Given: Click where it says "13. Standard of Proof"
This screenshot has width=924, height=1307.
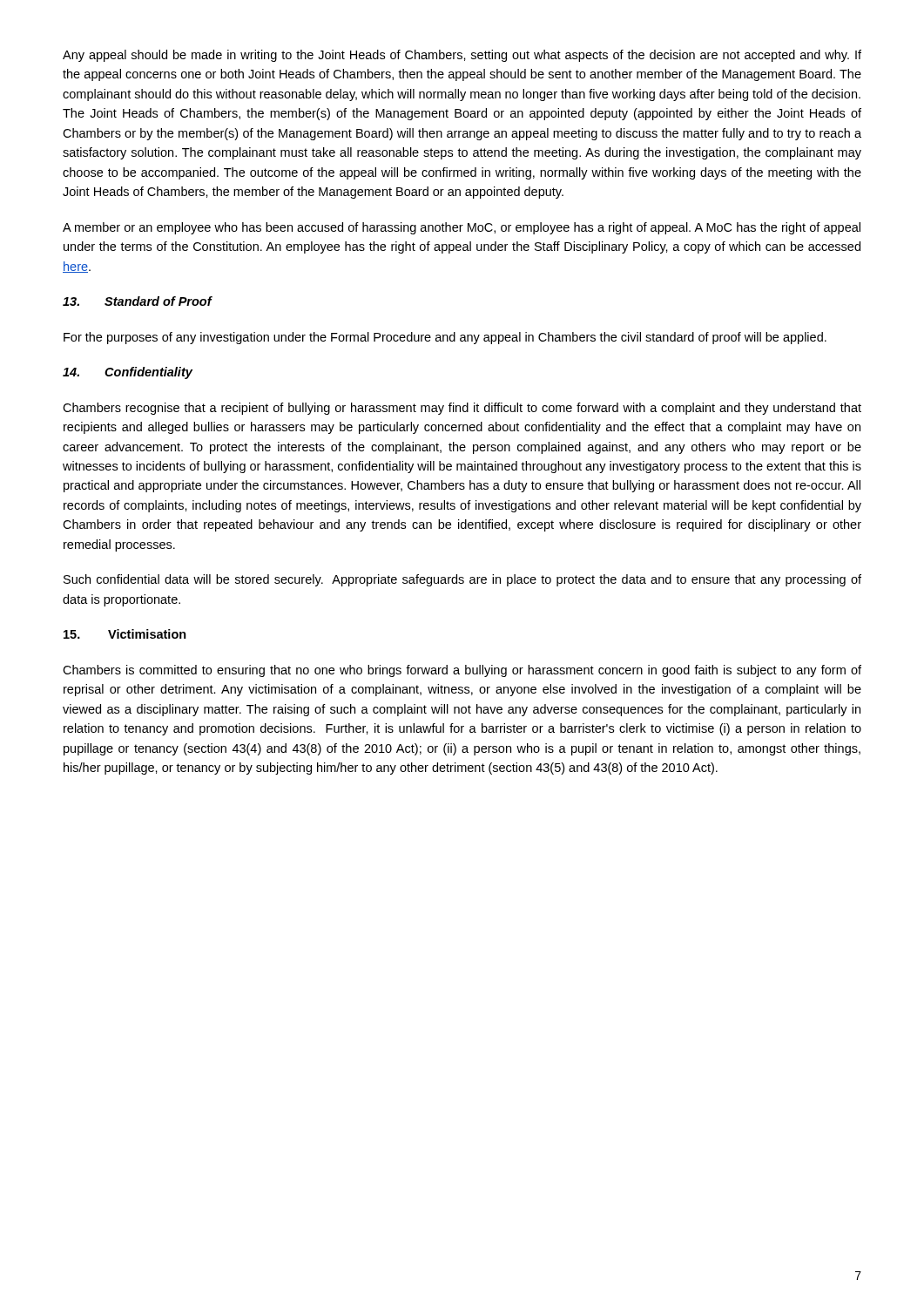Looking at the screenshot, I should coord(138,301).
